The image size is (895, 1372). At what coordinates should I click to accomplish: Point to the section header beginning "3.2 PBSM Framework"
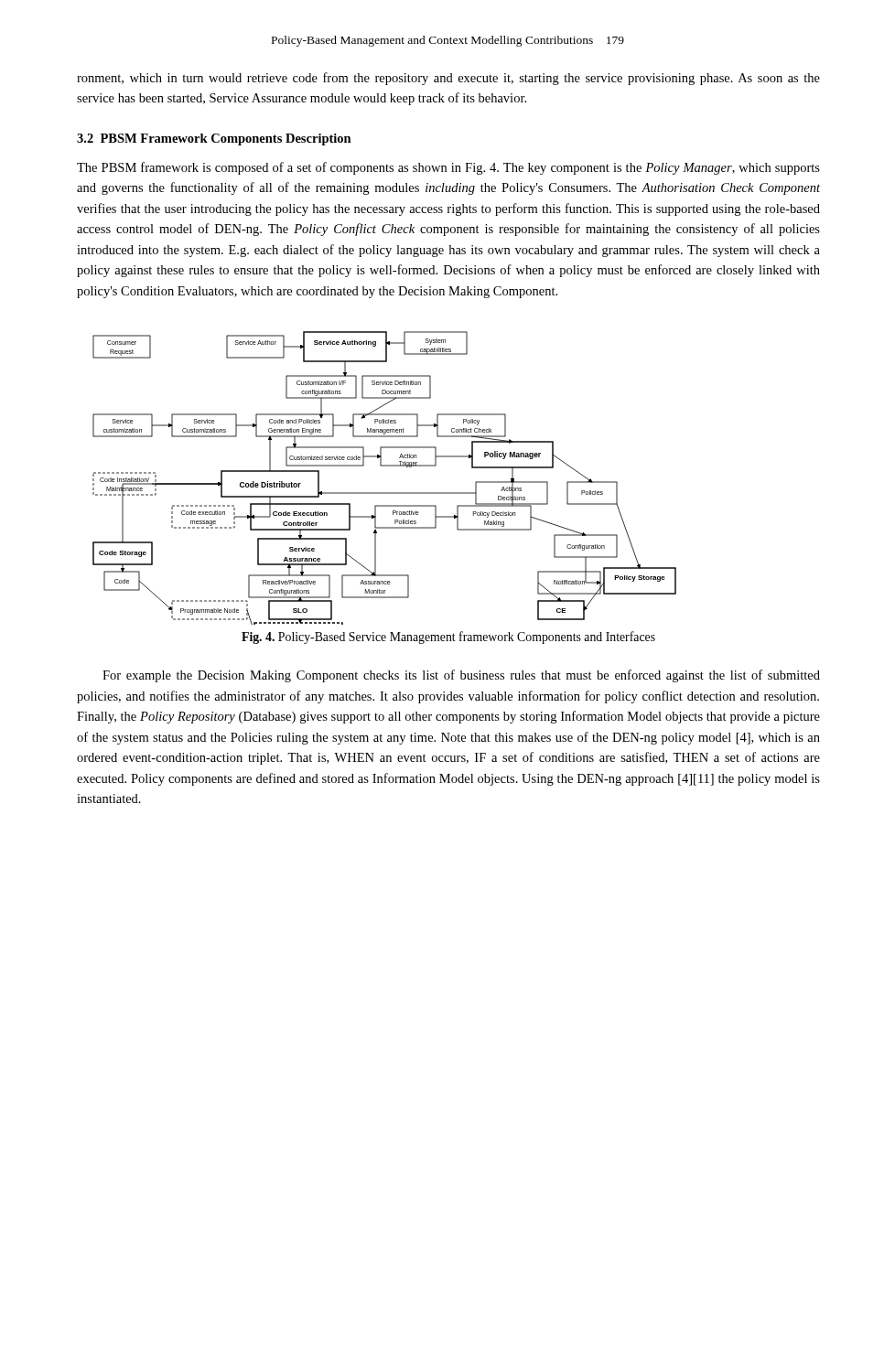[214, 138]
